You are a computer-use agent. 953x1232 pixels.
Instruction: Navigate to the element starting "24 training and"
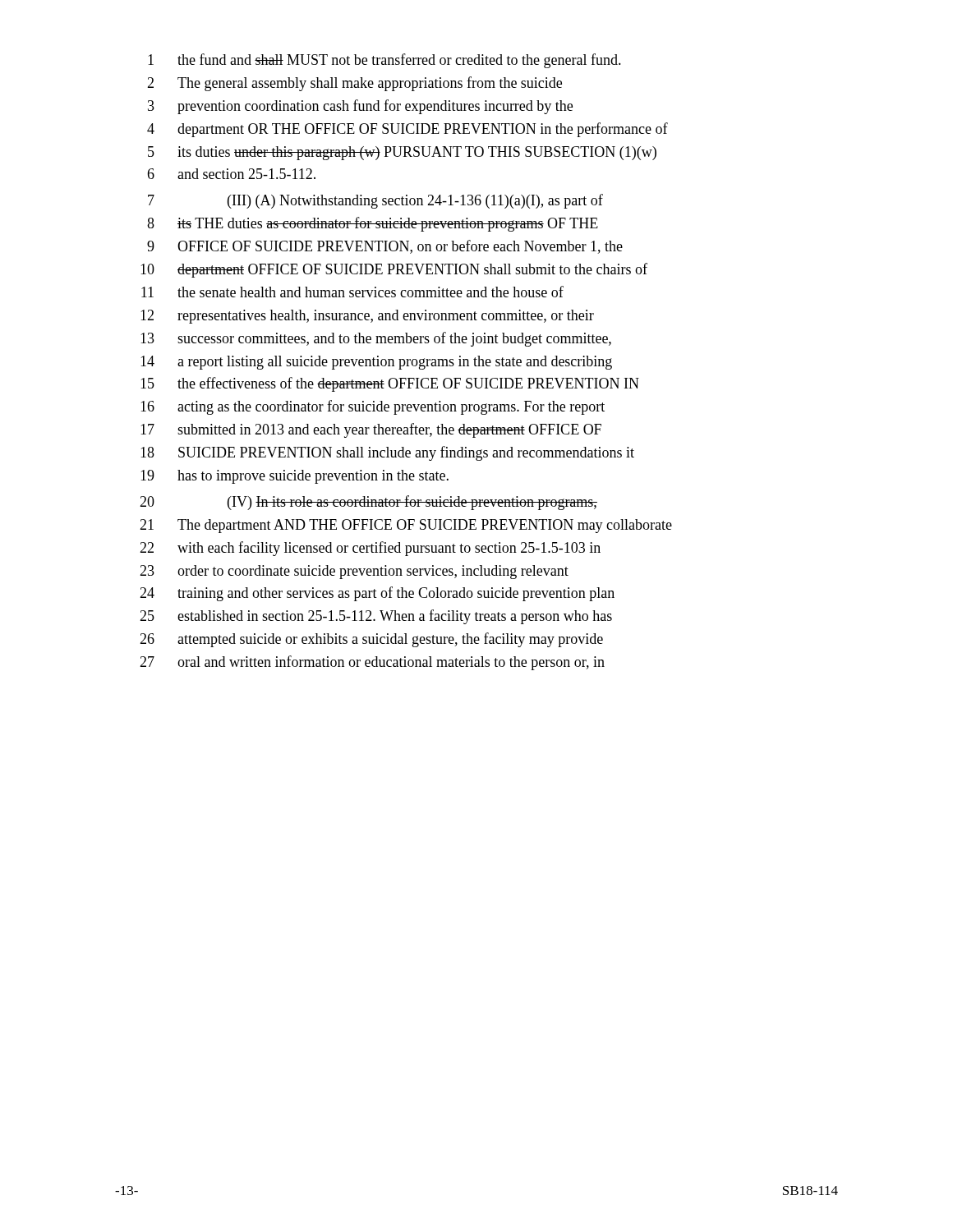[x=476, y=594]
